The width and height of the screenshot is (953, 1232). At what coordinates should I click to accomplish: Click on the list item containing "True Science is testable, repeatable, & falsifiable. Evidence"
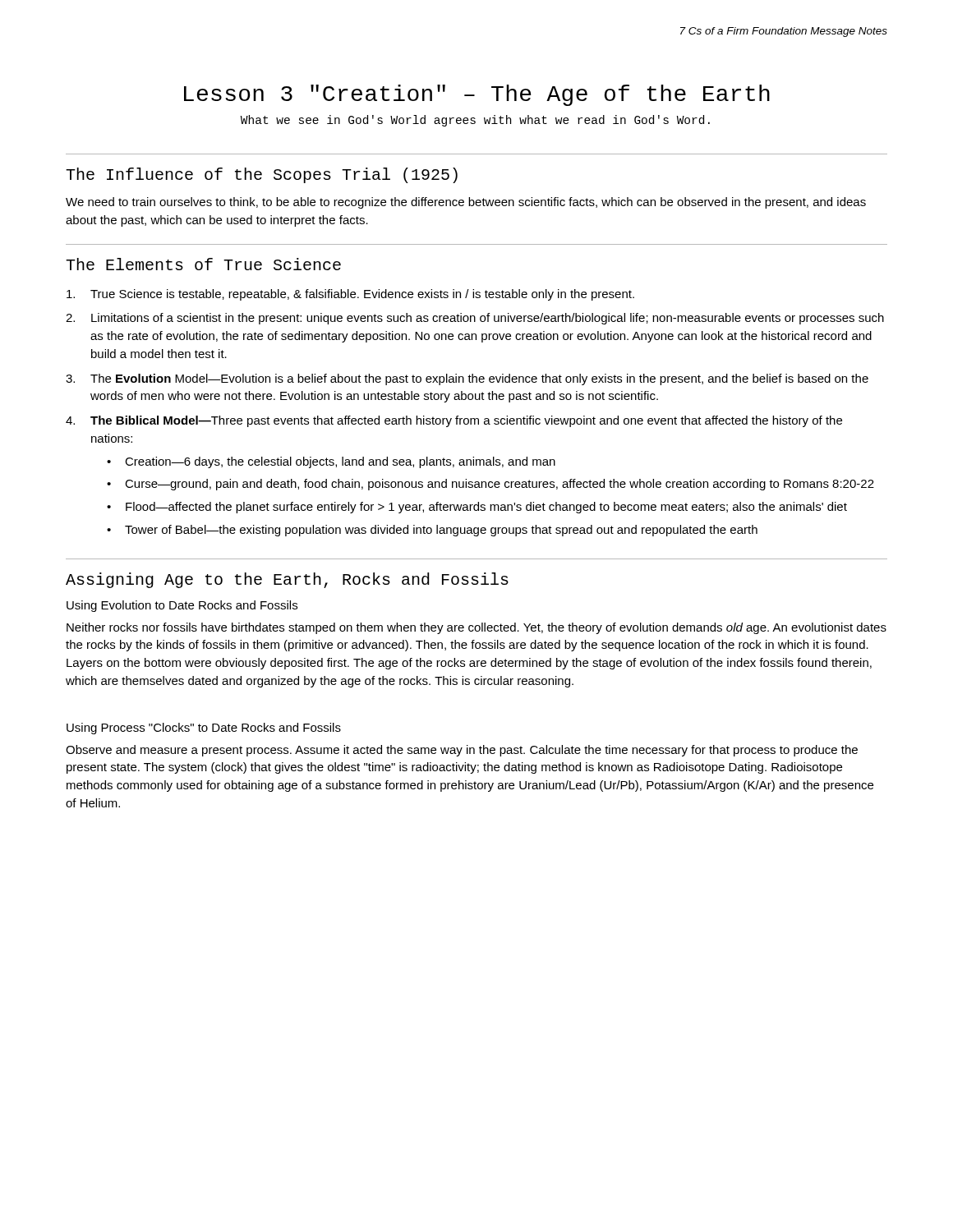coord(476,294)
